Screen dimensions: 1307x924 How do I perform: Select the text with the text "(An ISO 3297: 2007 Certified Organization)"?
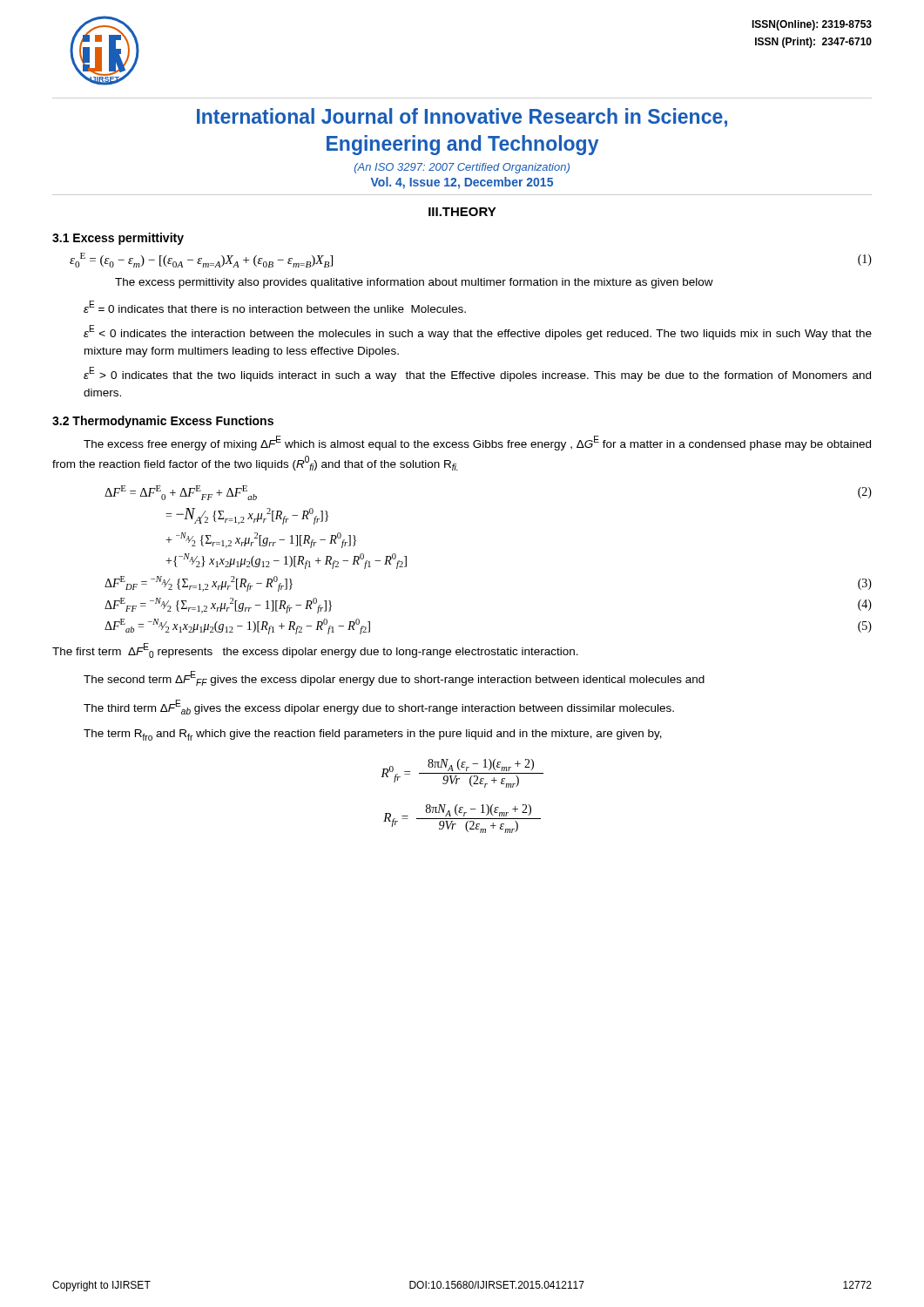coord(462,167)
